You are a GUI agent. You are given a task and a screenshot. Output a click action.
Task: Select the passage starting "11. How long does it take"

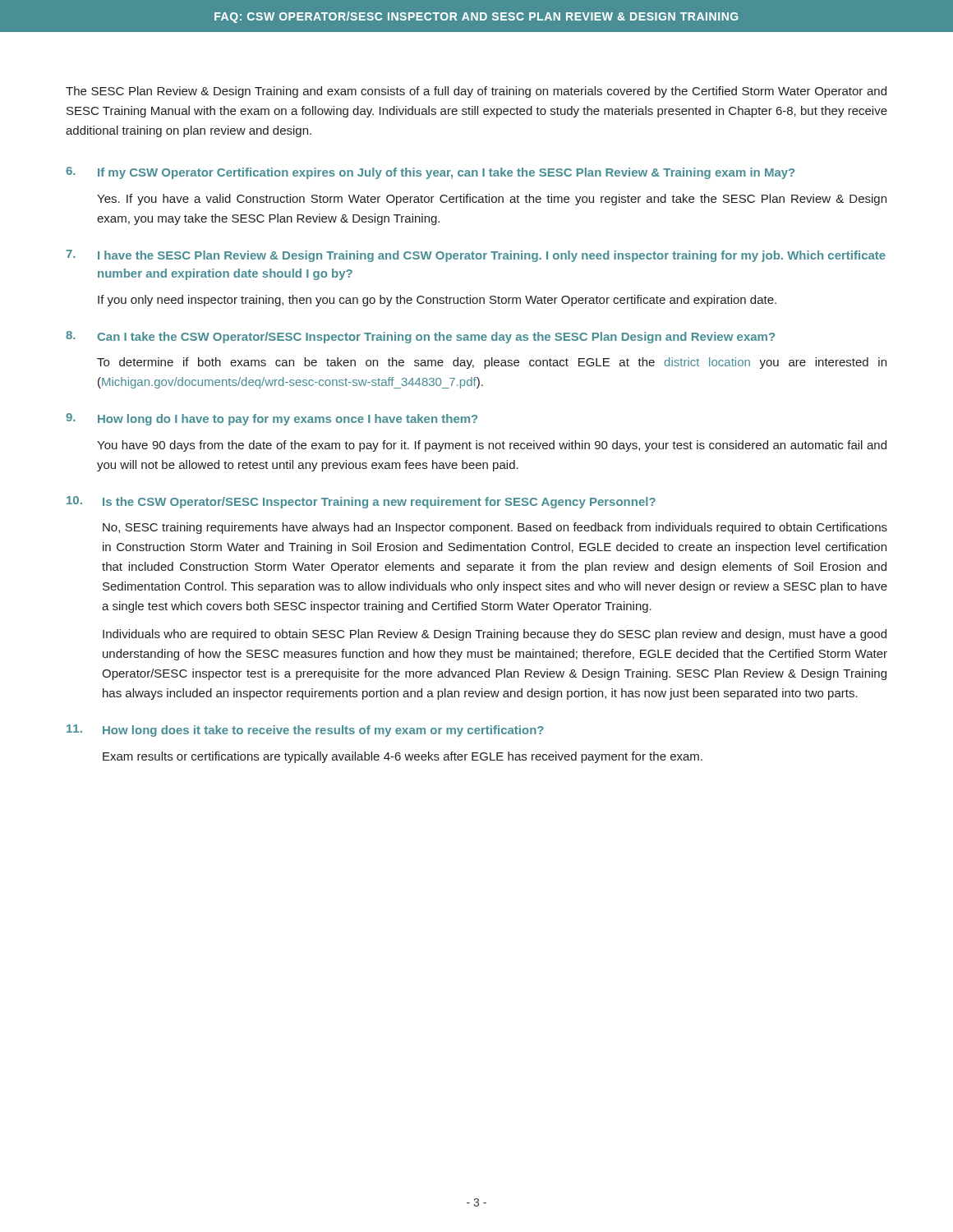click(x=476, y=744)
